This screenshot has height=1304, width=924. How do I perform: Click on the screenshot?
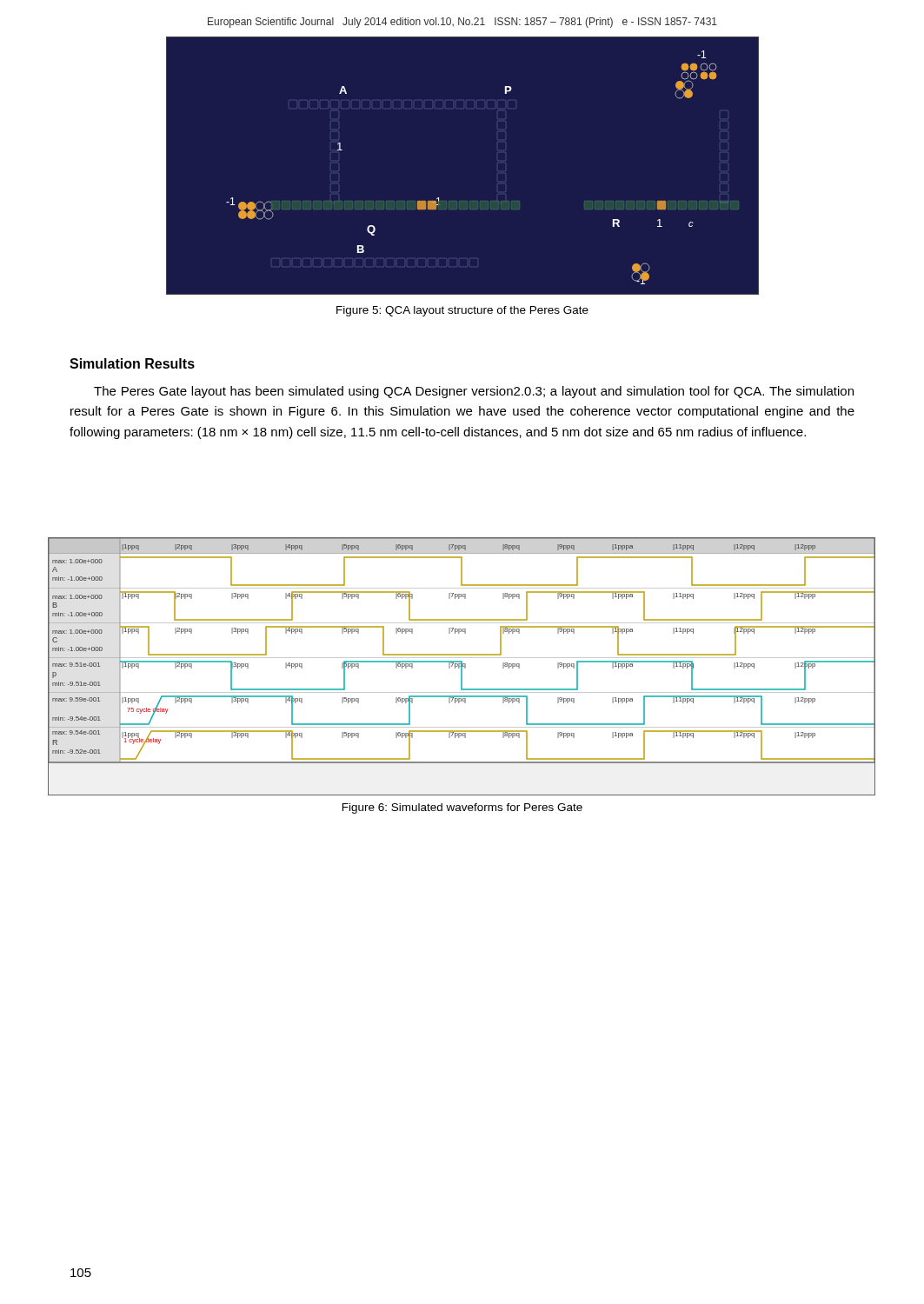coord(462,675)
